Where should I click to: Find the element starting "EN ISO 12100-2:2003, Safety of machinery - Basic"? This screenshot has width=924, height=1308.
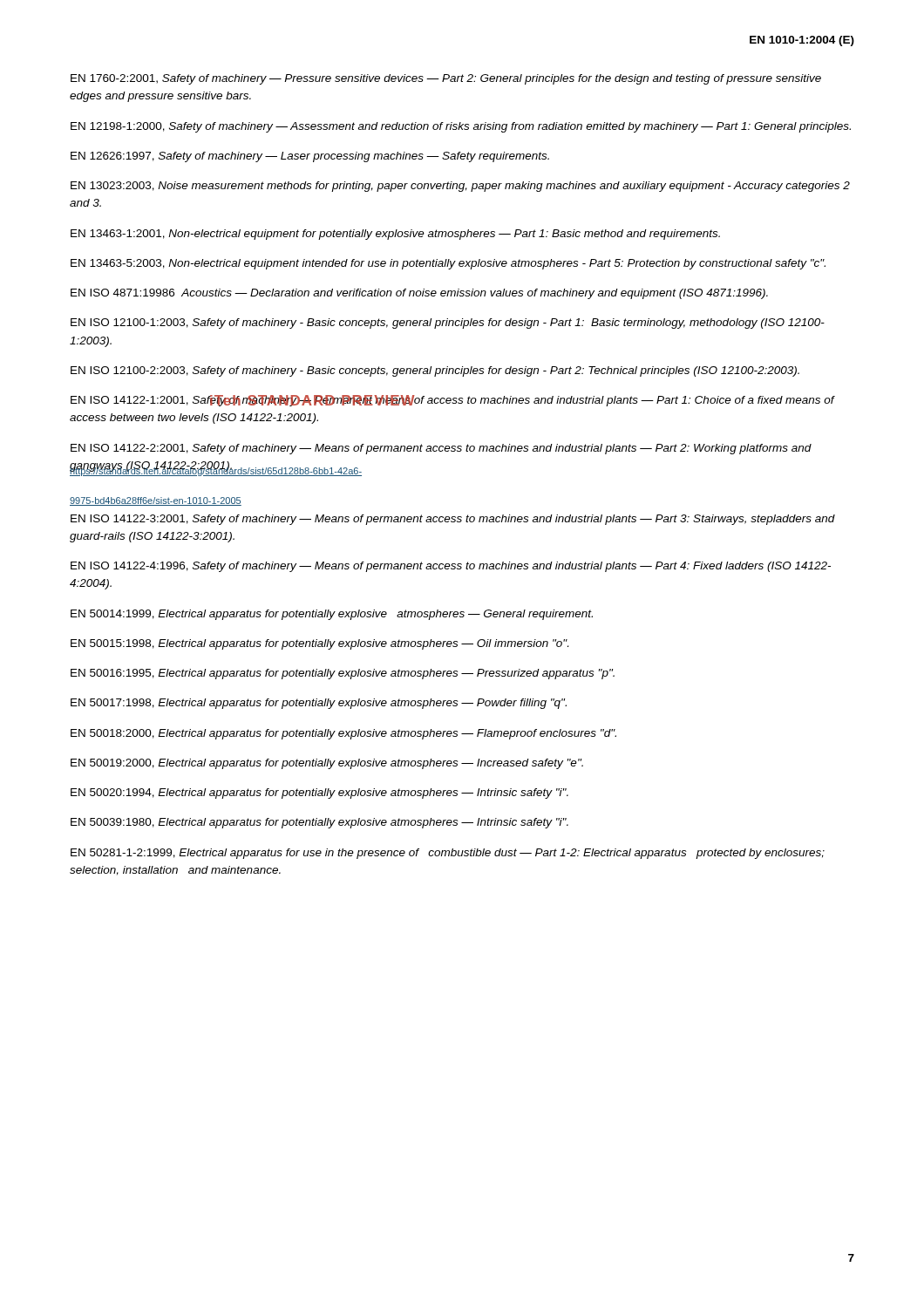pyautogui.click(x=435, y=370)
